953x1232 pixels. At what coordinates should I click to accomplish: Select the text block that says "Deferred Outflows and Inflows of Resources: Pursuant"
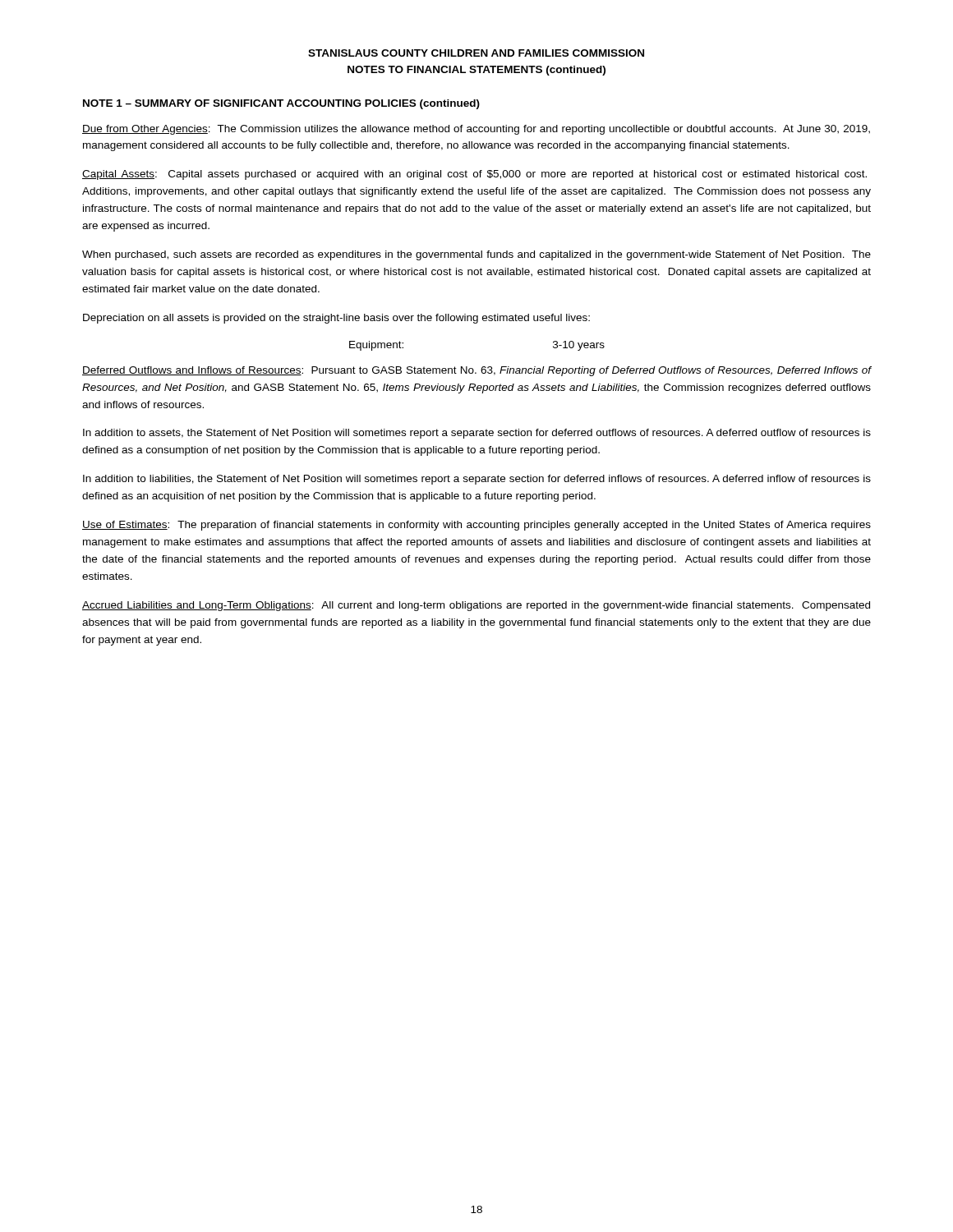(x=476, y=387)
